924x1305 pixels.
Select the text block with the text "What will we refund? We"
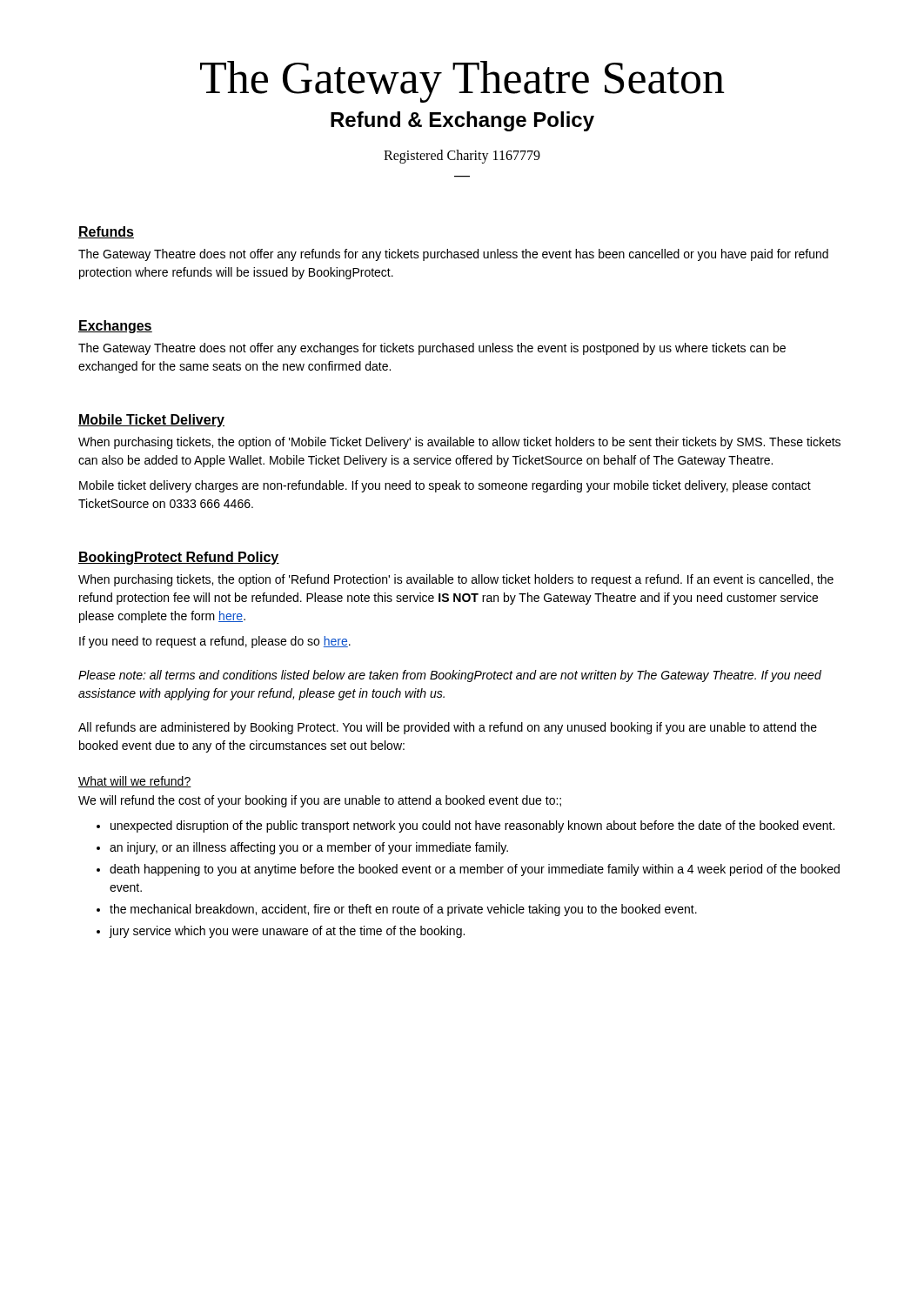(x=462, y=792)
